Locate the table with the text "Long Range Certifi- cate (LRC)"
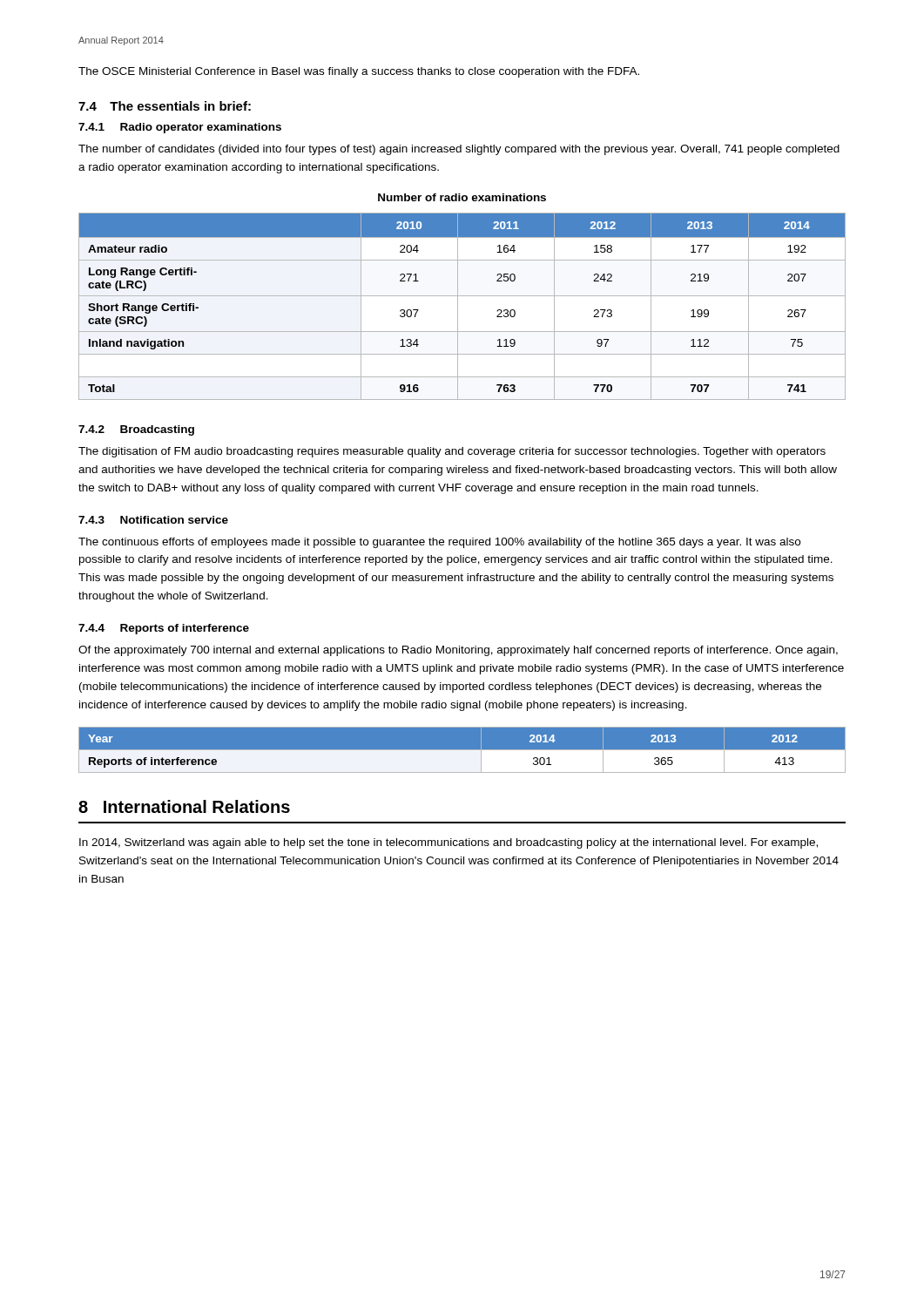 pyautogui.click(x=462, y=306)
